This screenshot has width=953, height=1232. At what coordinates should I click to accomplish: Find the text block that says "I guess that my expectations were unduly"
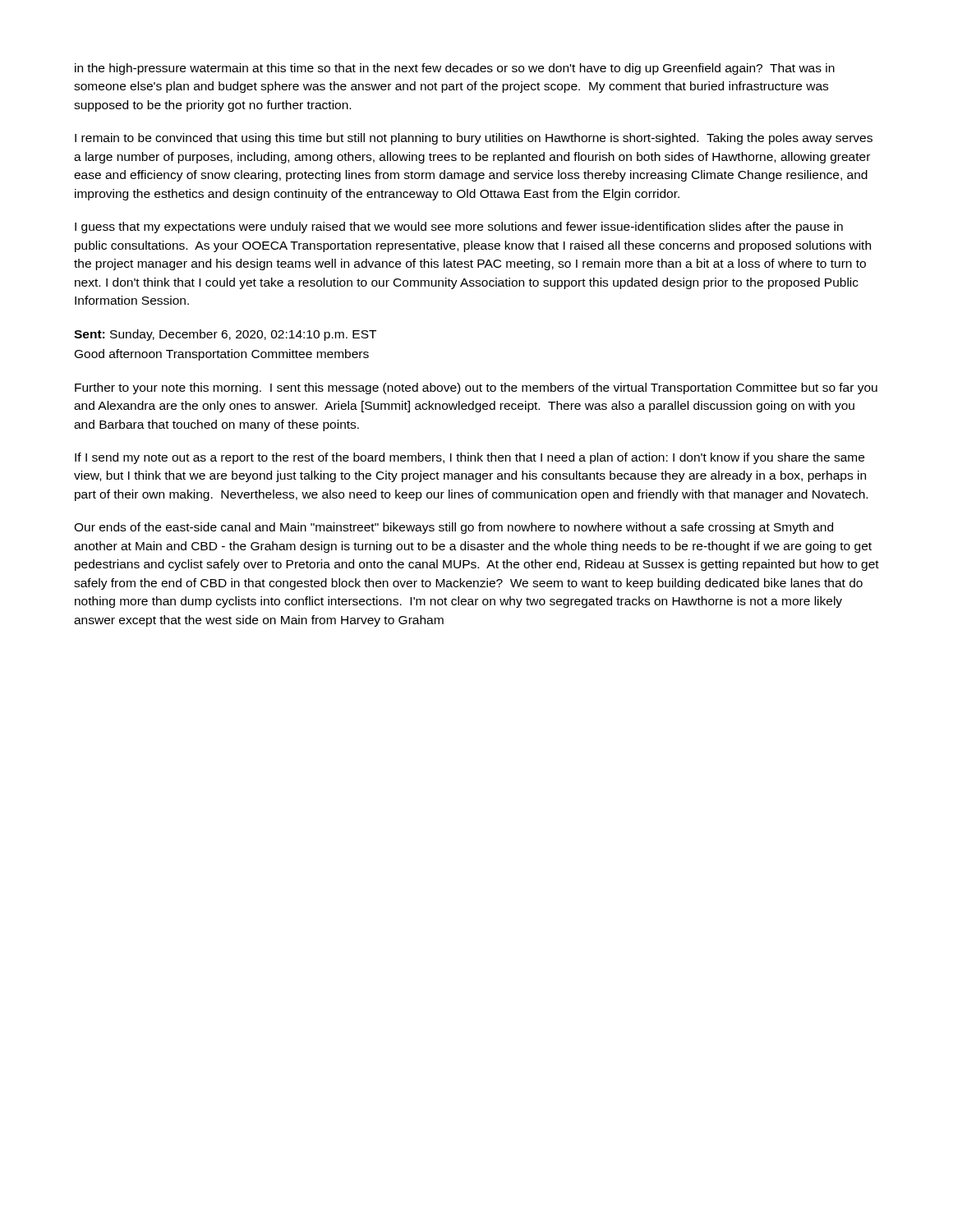point(473,263)
